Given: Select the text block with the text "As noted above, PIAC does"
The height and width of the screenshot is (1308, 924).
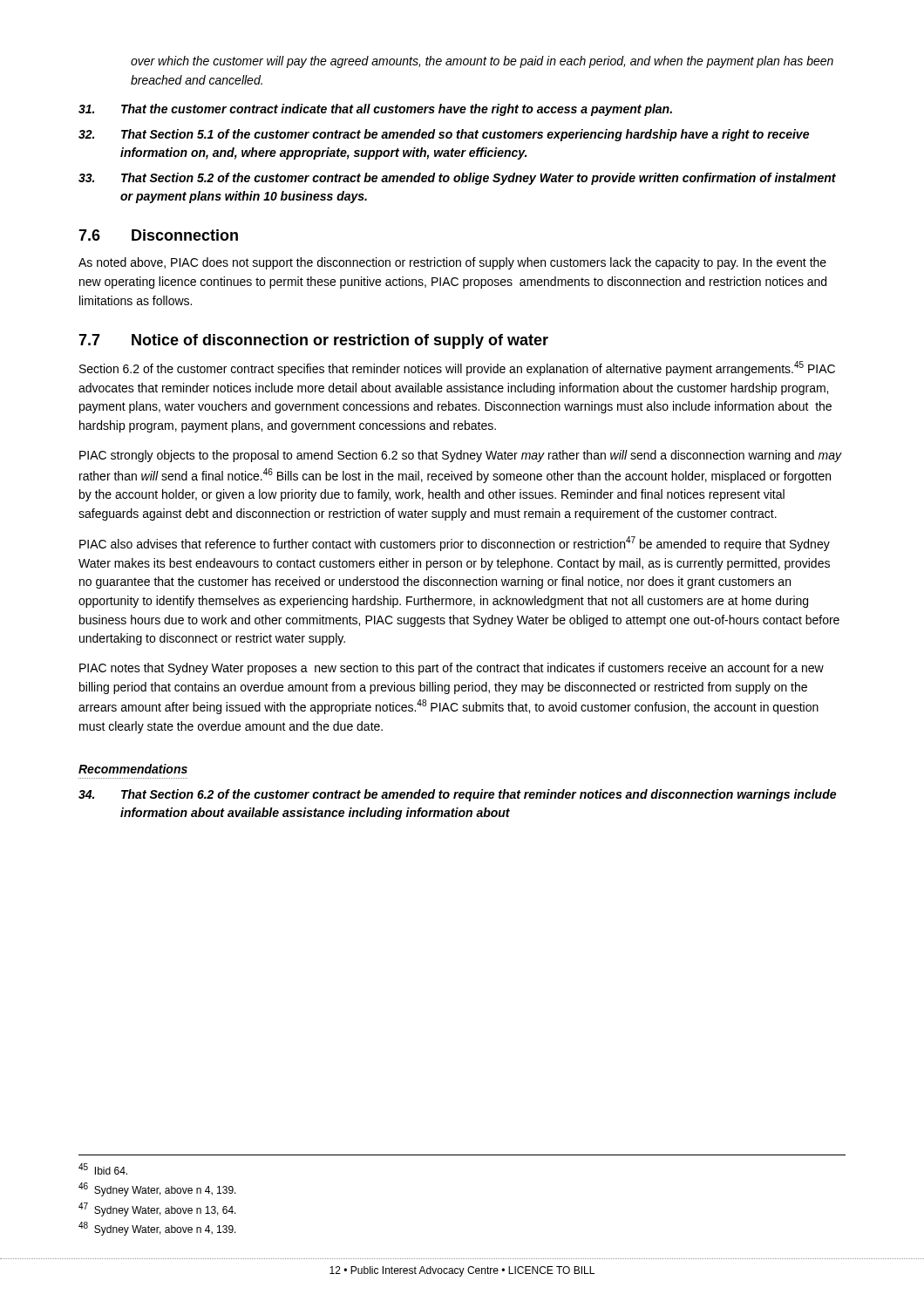Looking at the screenshot, I should pyautogui.click(x=453, y=282).
